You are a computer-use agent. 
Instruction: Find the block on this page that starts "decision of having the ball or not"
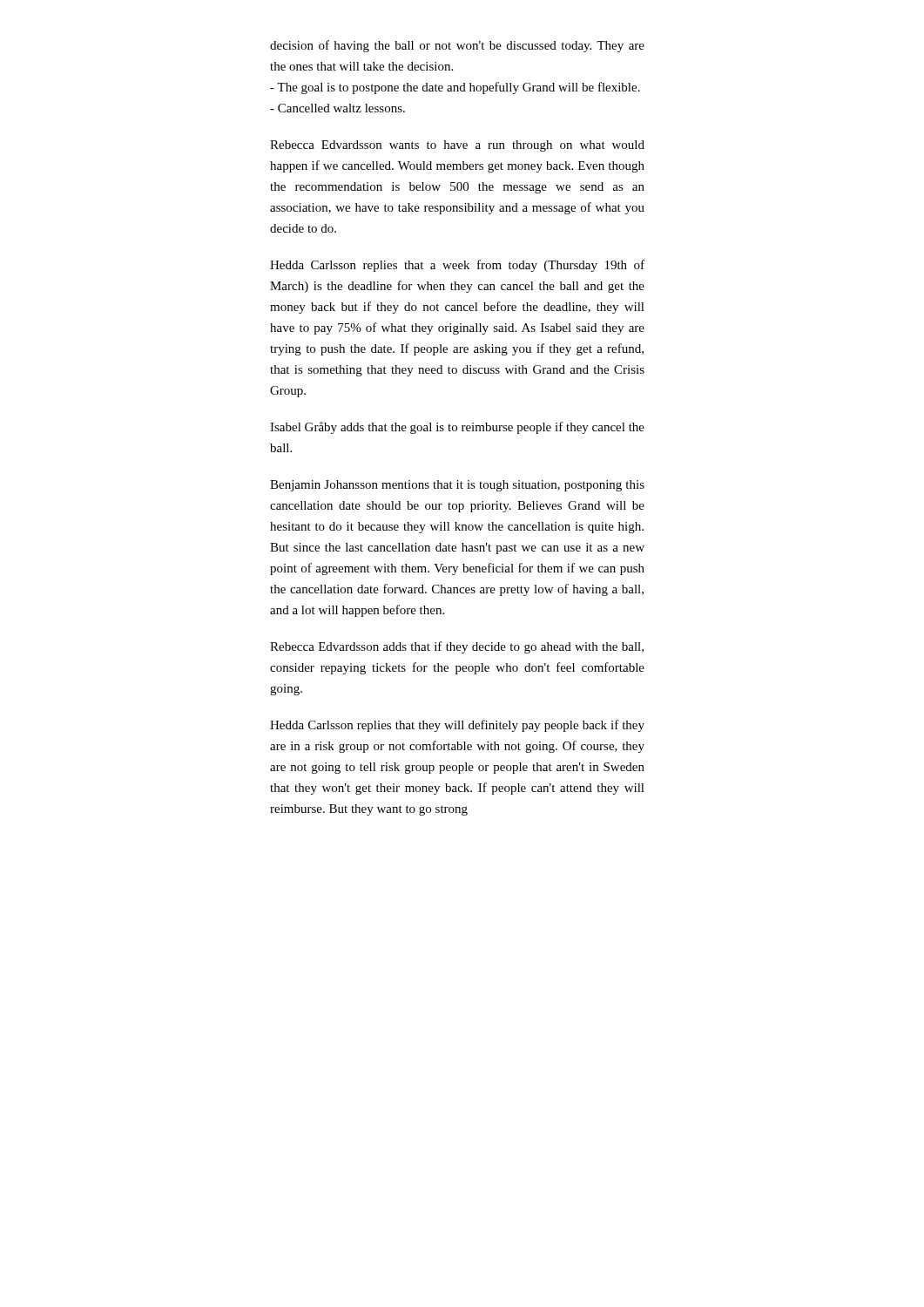[457, 77]
